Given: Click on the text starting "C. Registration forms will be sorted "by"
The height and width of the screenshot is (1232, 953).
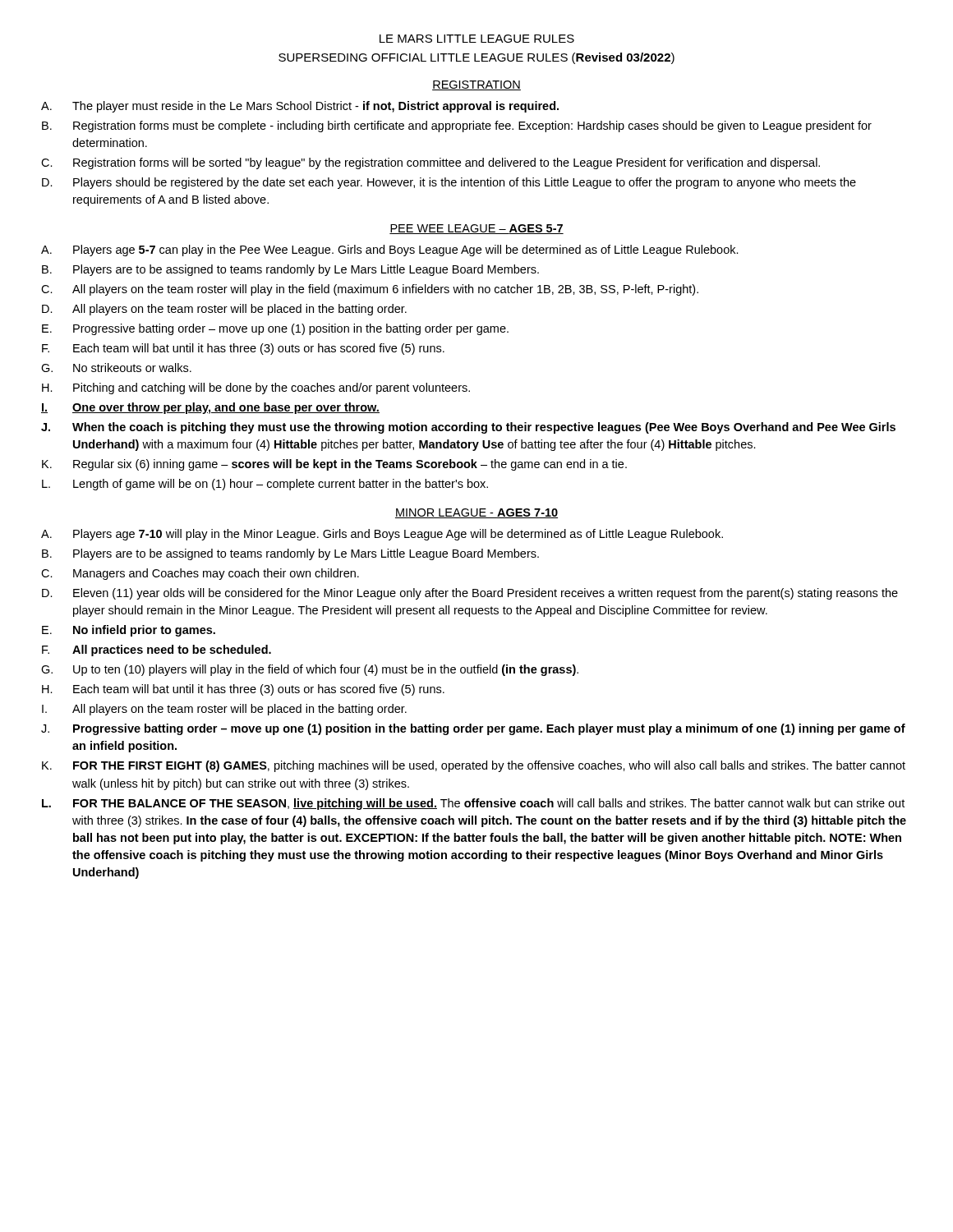Looking at the screenshot, I should pyautogui.click(x=476, y=163).
